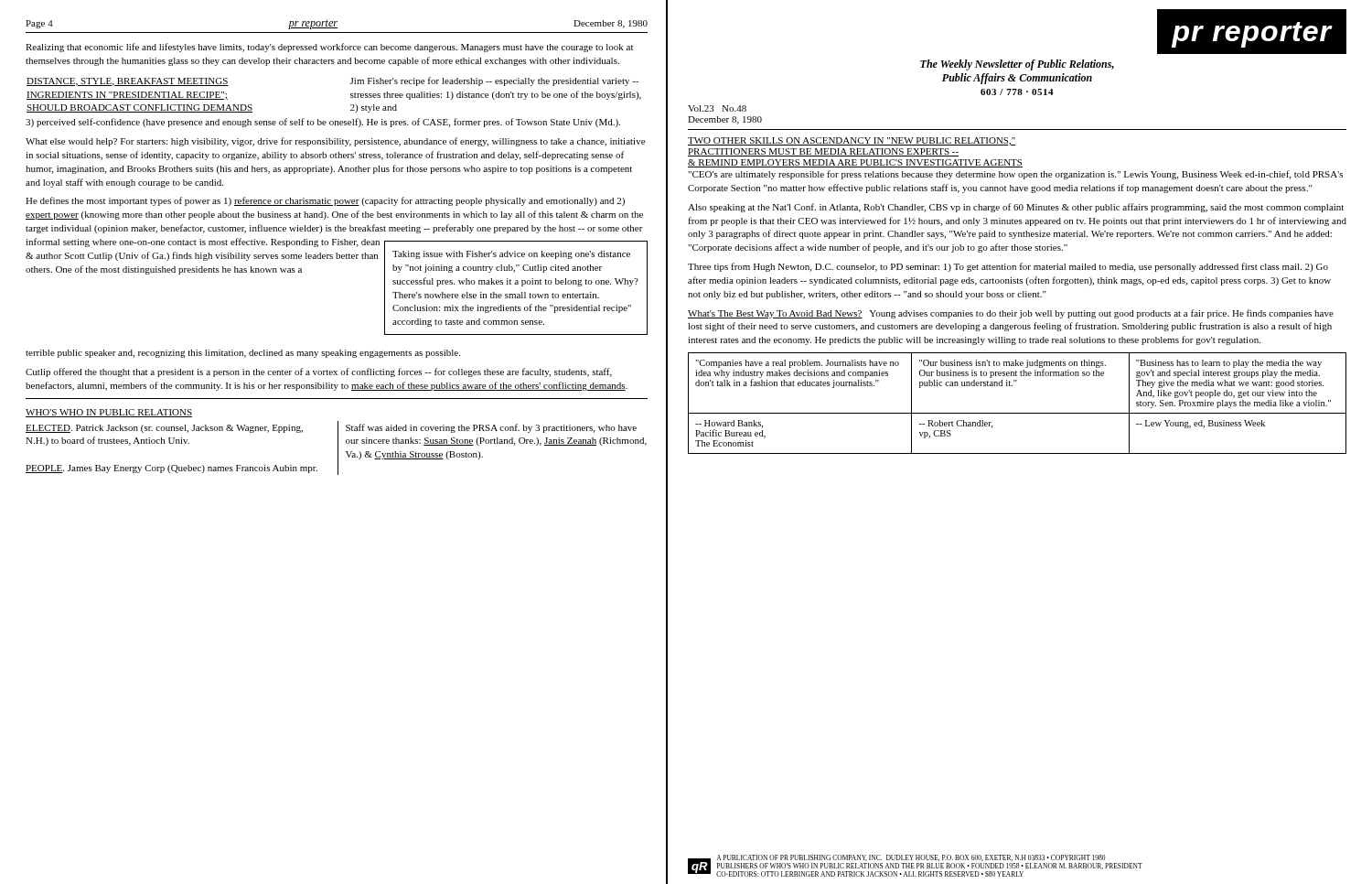Locate the text block with the text "Realizing that economic life"
1372x884 pixels.
click(330, 53)
